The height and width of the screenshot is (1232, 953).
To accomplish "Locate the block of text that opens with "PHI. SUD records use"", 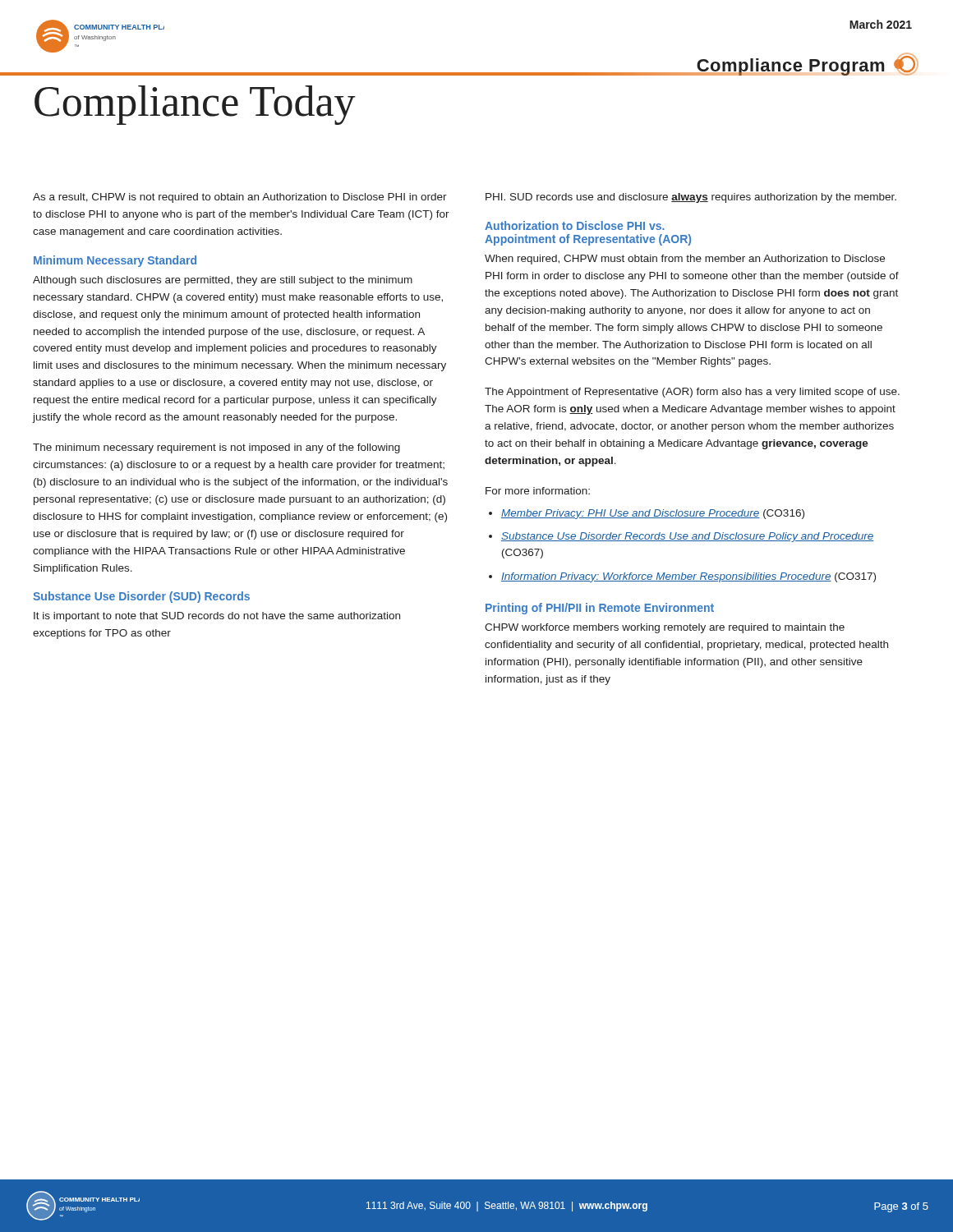I will click(x=691, y=197).
